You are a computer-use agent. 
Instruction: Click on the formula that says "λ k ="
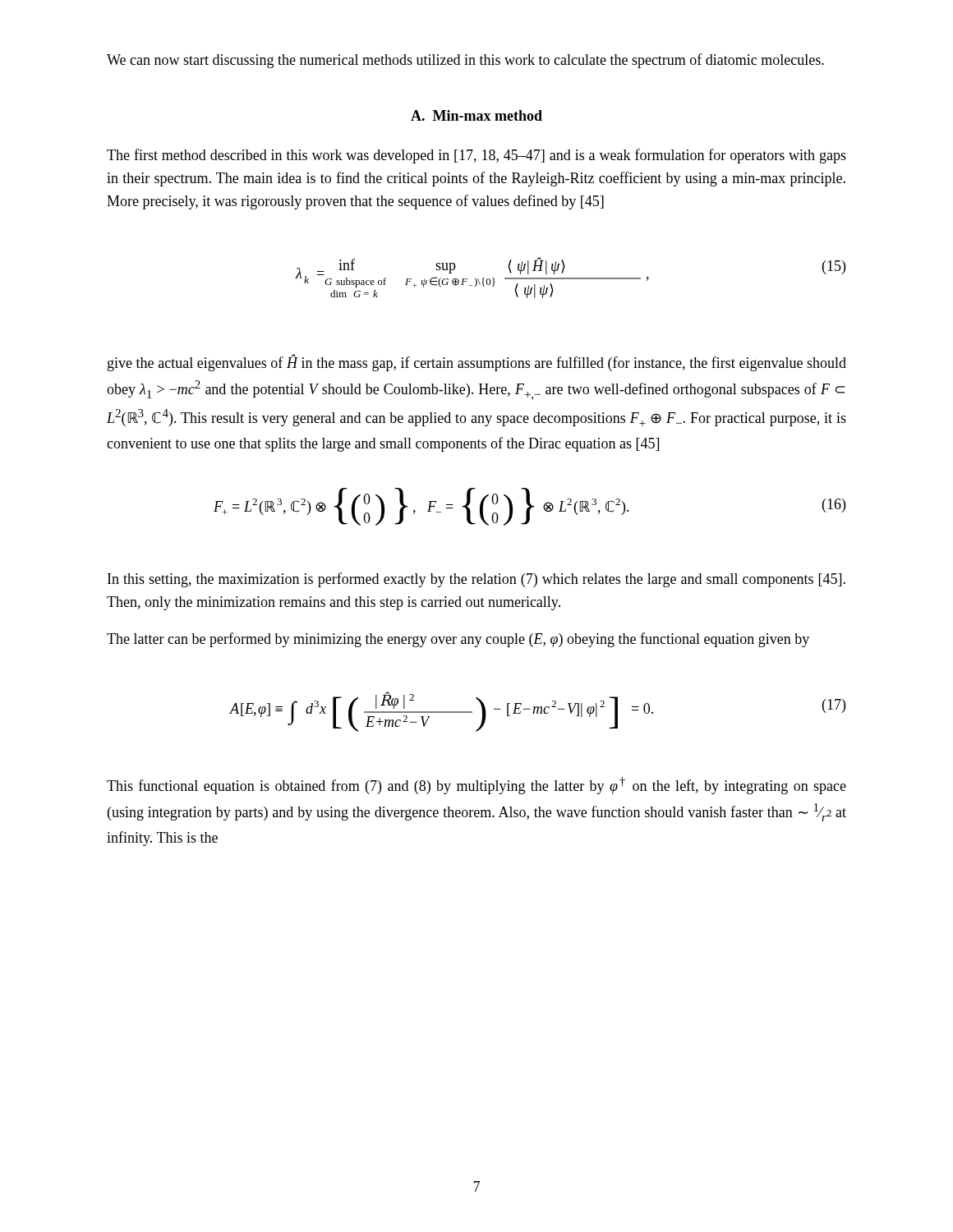tap(559, 279)
